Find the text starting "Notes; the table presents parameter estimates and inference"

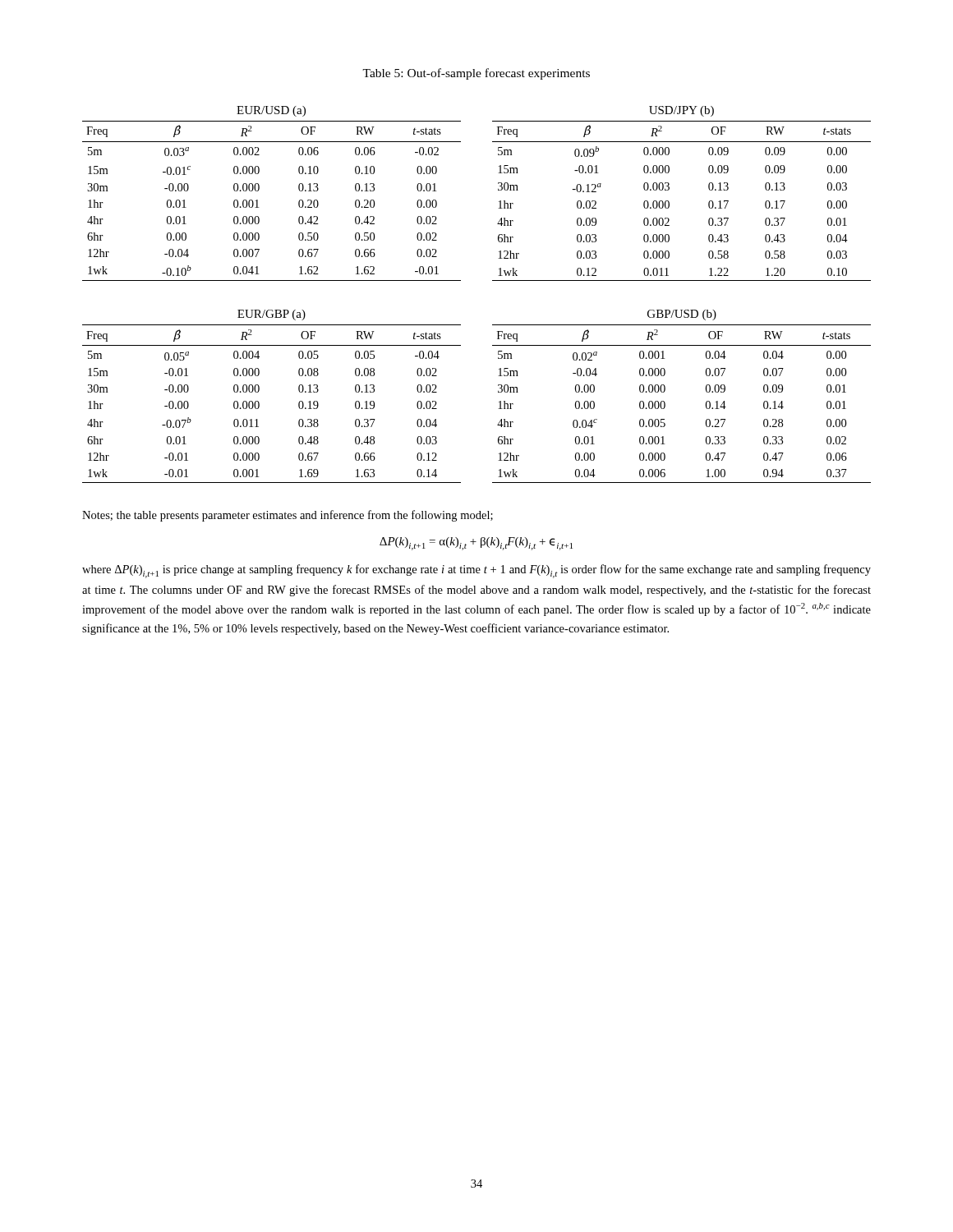tap(288, 515)
